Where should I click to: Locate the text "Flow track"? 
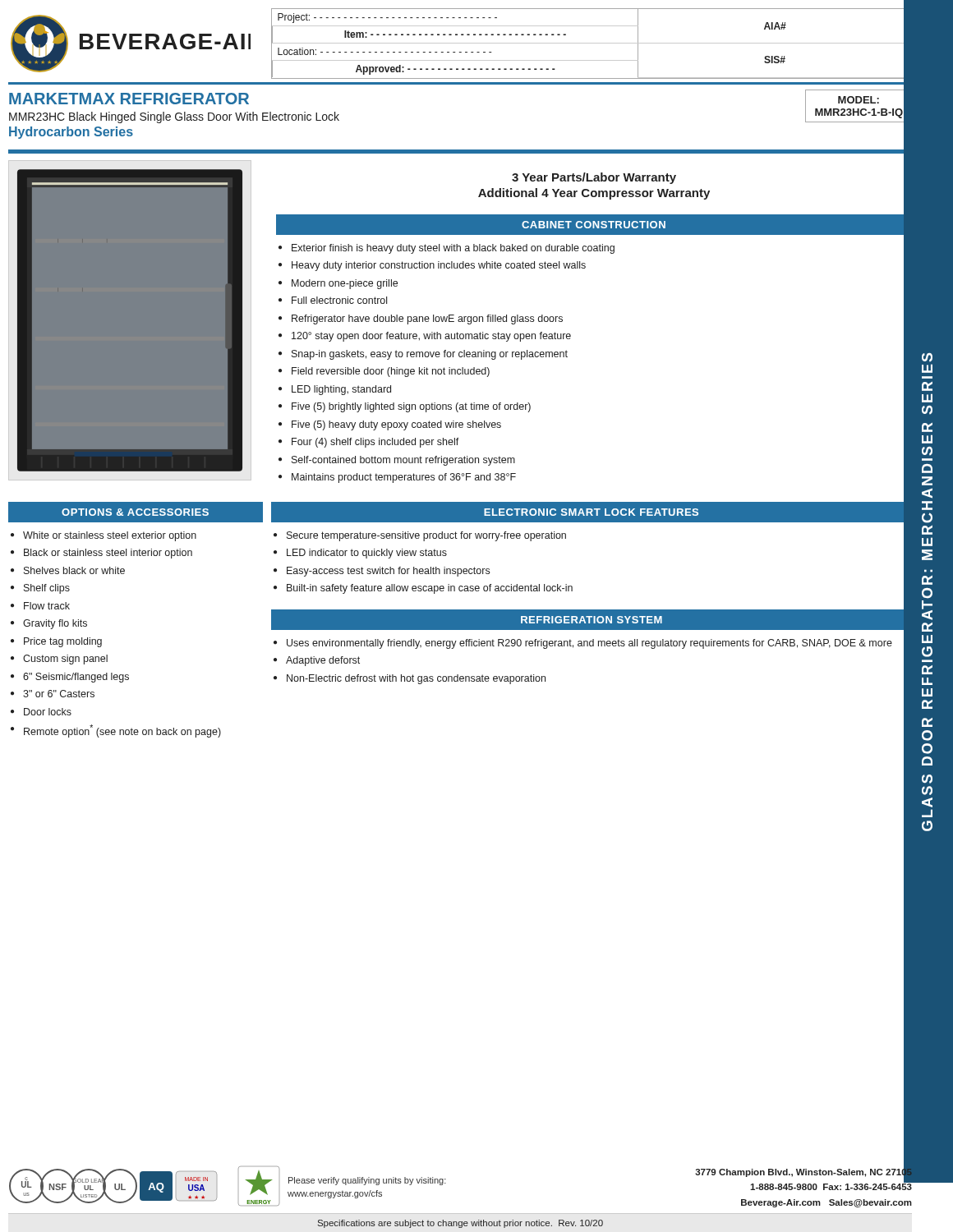pyautogui.click(x=46, y=606)
